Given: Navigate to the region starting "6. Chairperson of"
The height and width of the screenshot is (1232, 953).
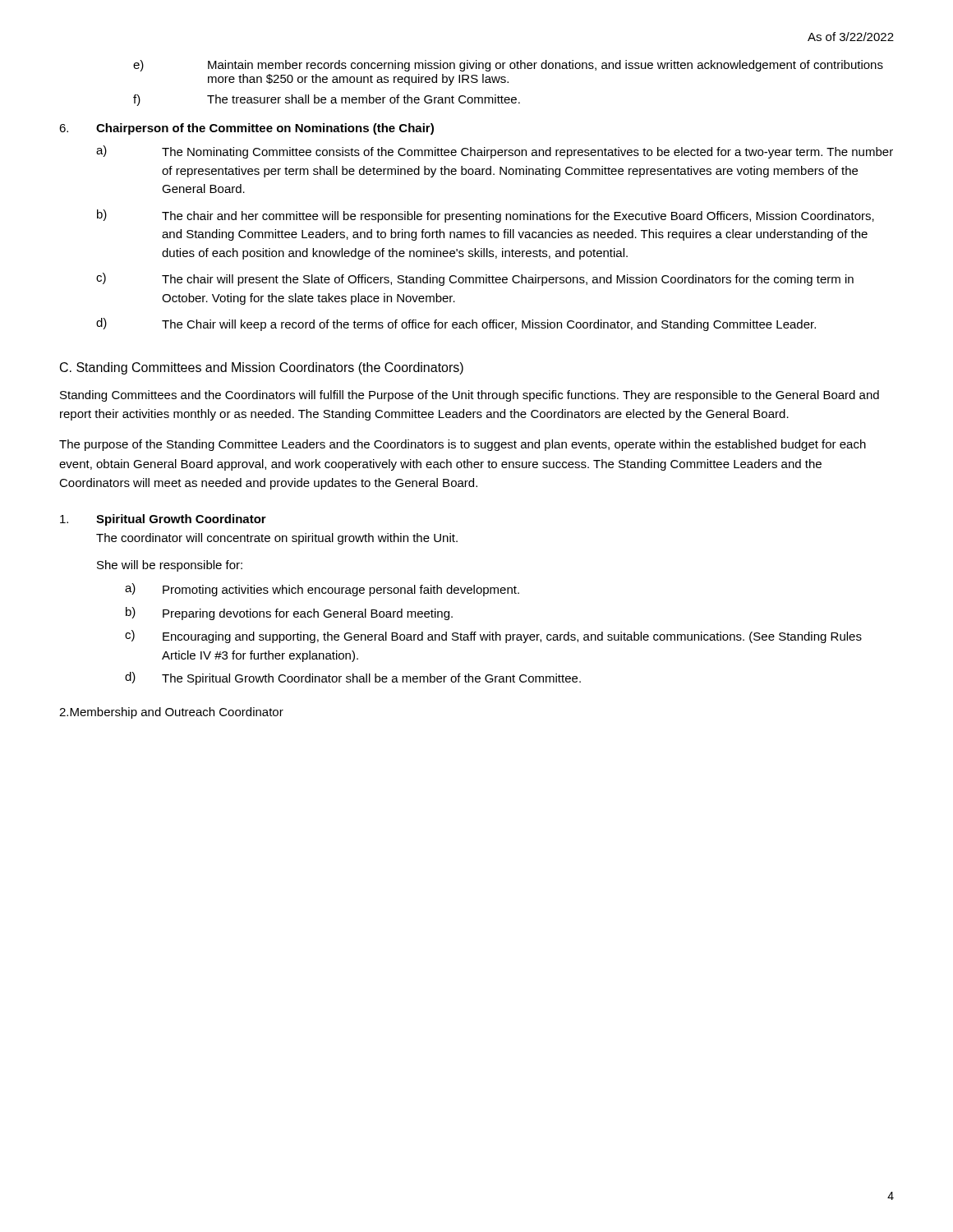Looking at the screenshot, I should pos(247,128).
